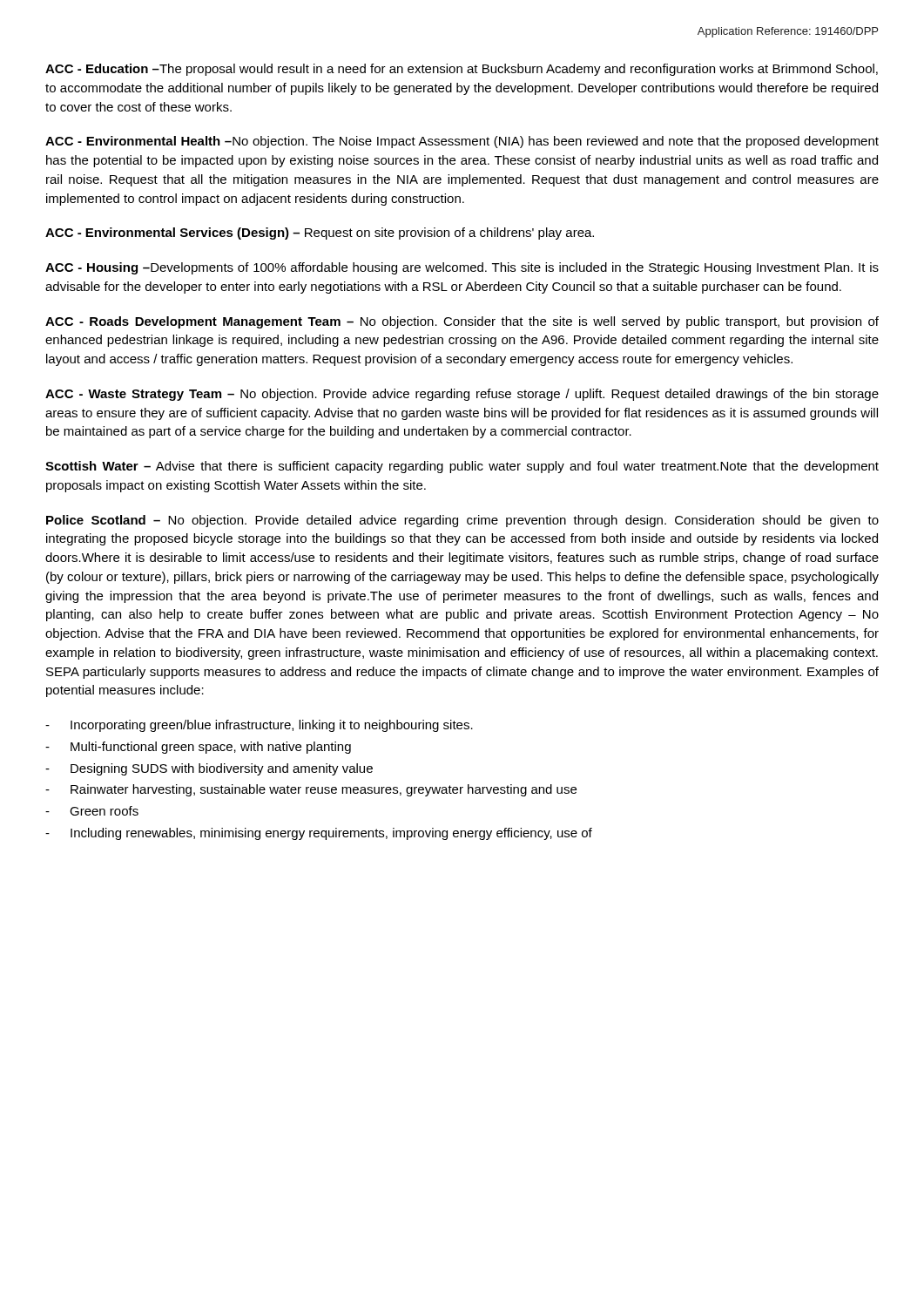Point to "- Green roofs"
This screenshot has height=1307, width=924.
pos(92,811)
